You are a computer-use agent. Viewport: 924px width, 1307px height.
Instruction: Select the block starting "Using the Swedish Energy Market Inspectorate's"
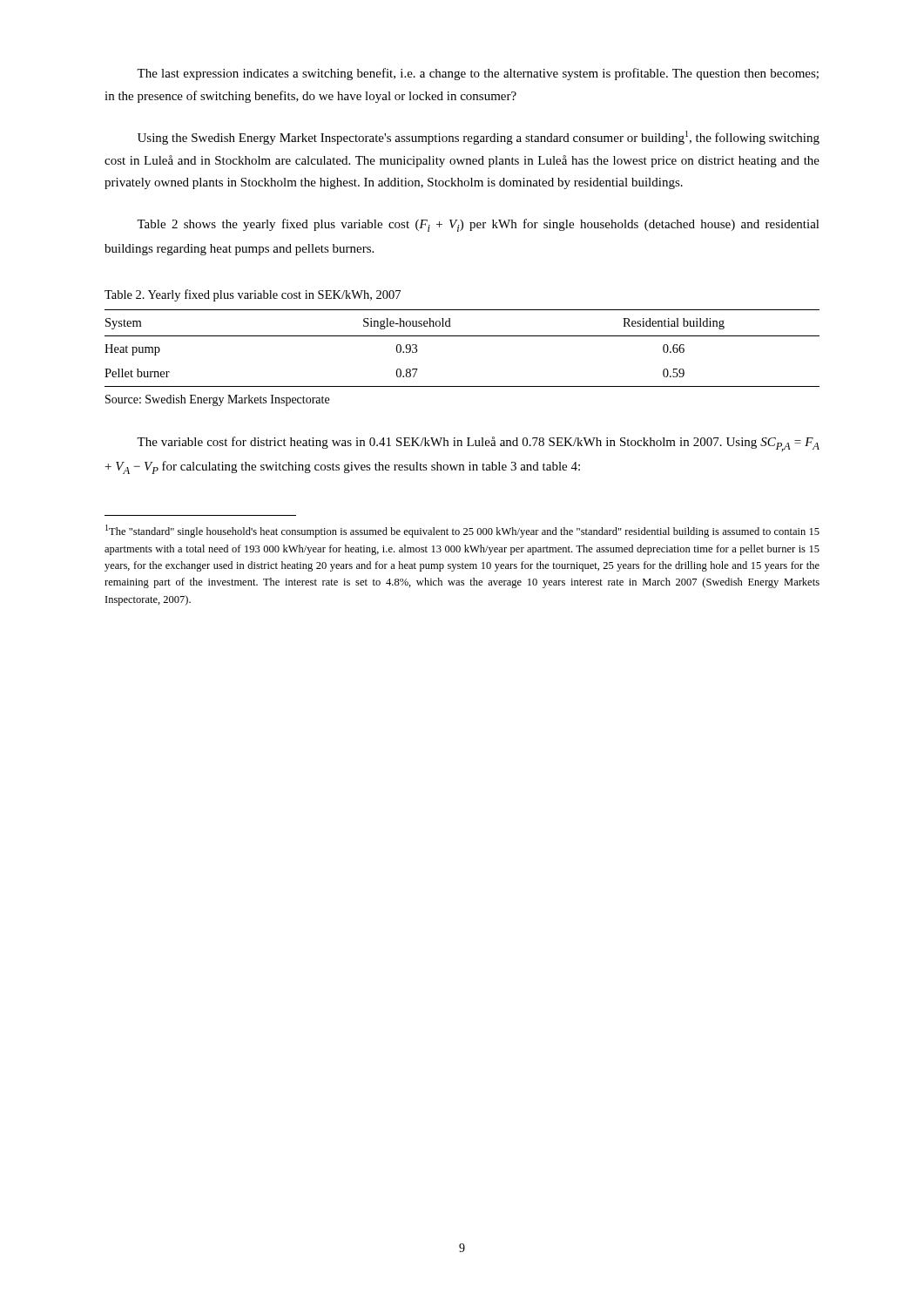pos(462,160)
